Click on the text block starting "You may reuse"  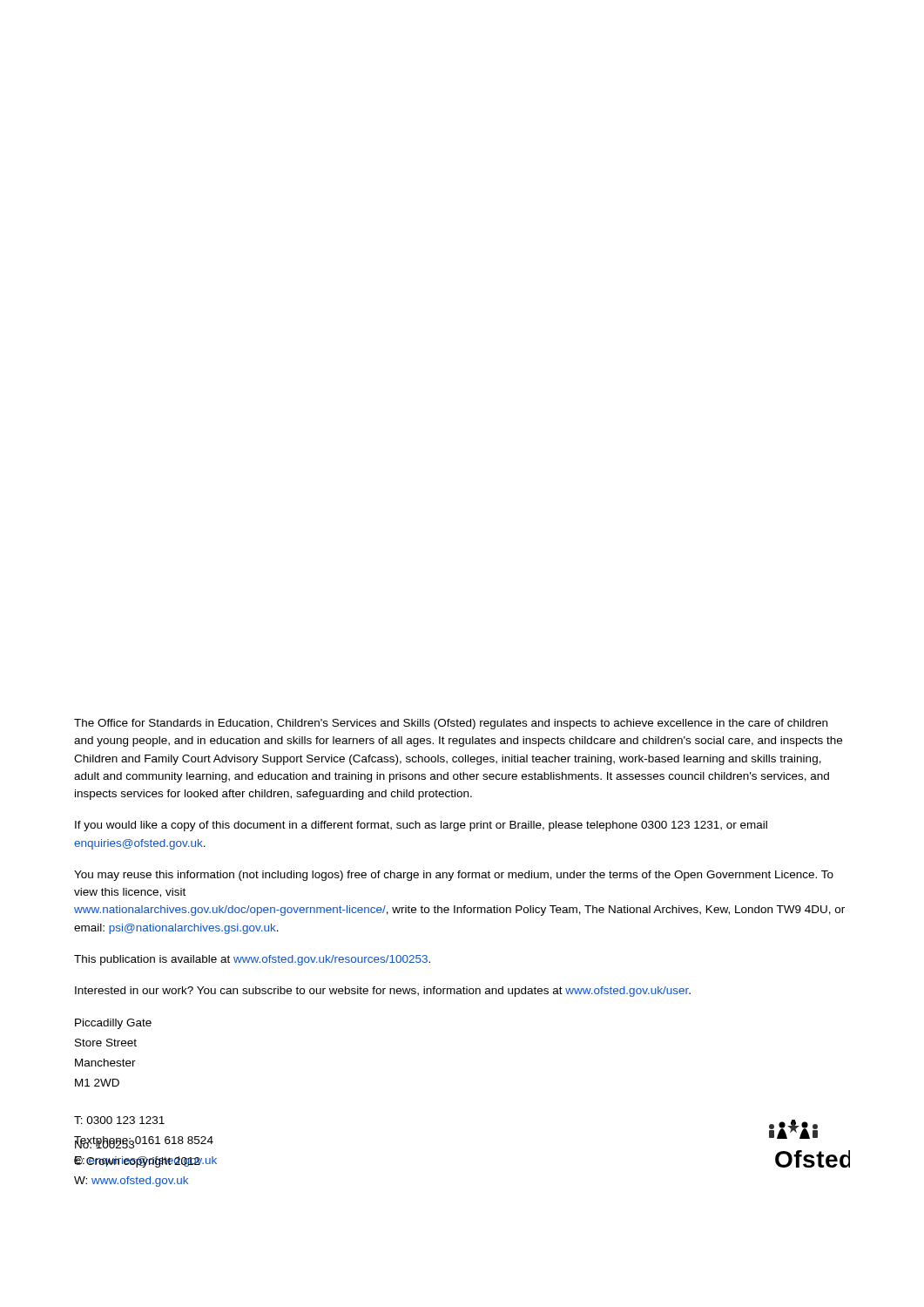coord(459,901)
